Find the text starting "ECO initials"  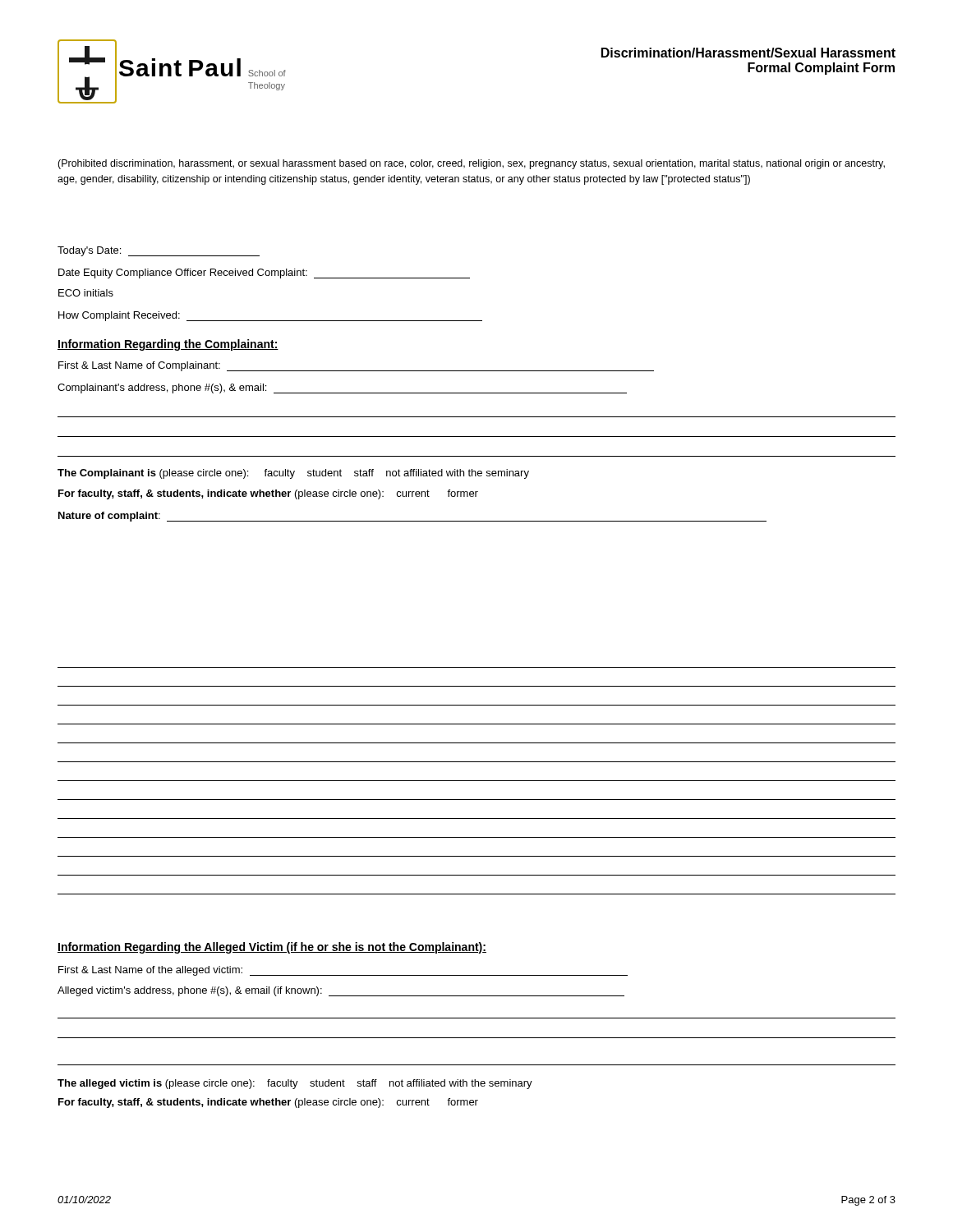[x=85, y=293]
